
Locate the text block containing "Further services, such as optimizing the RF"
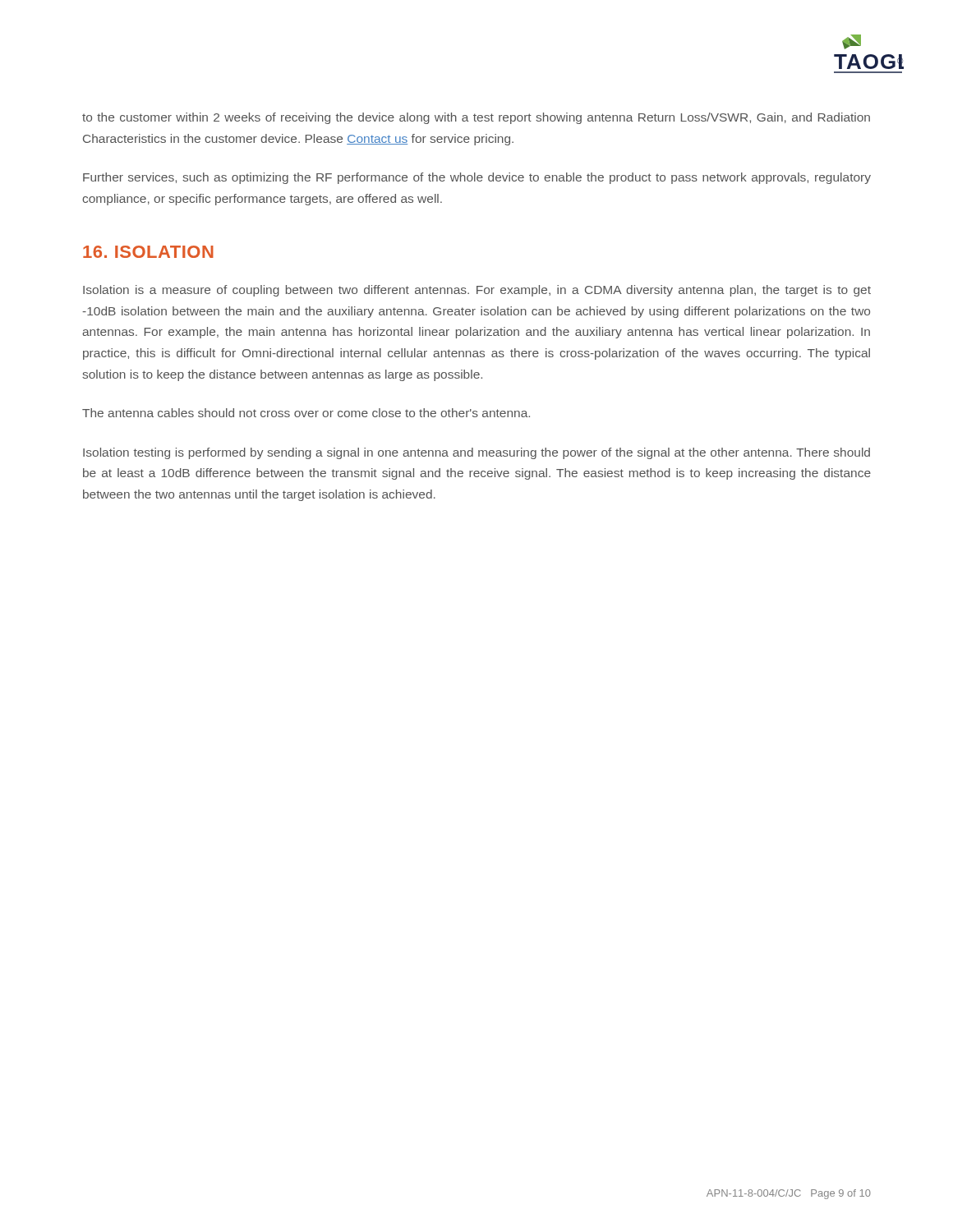click(476, 188)
